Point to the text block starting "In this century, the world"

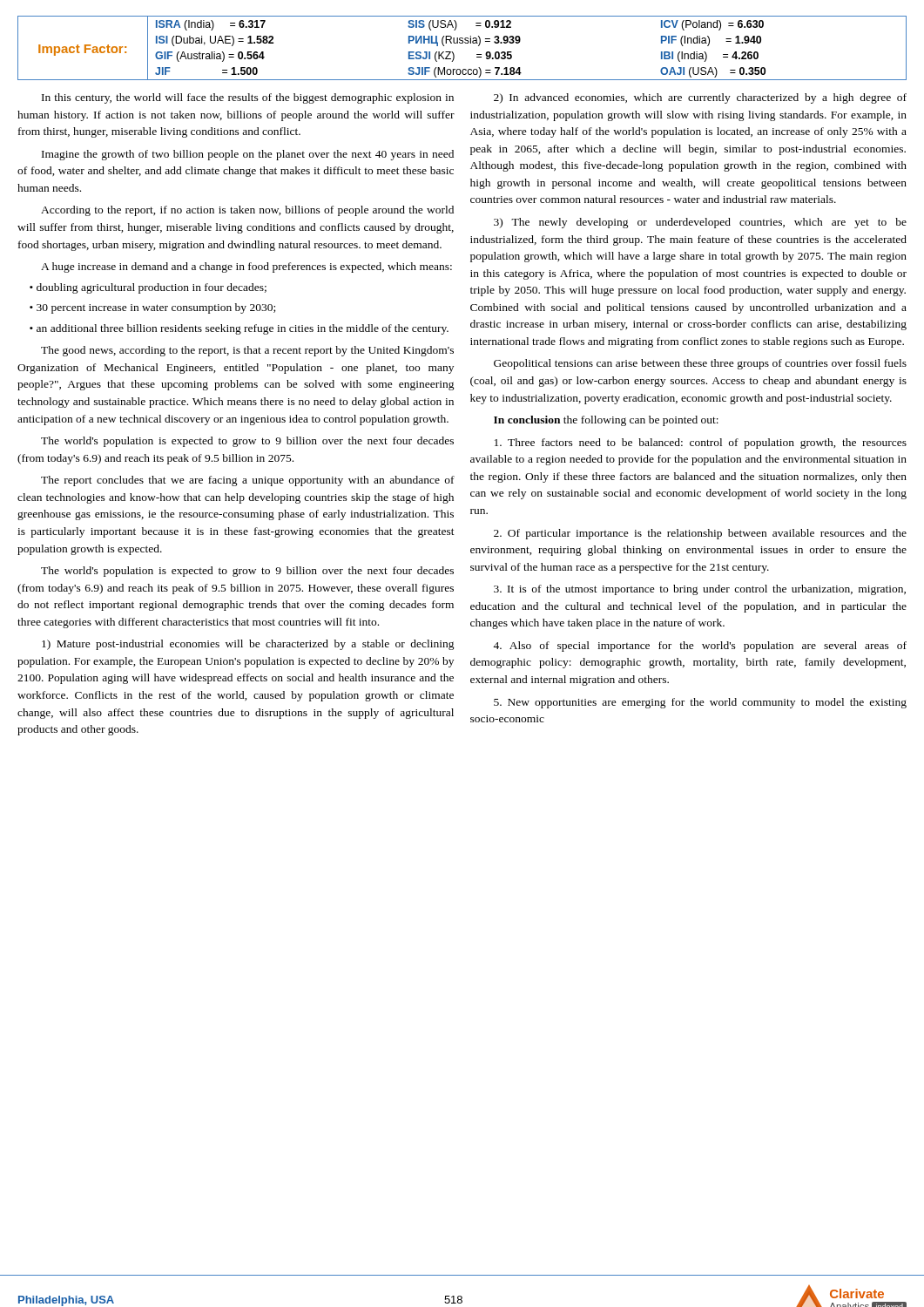(x=236, y=182)
